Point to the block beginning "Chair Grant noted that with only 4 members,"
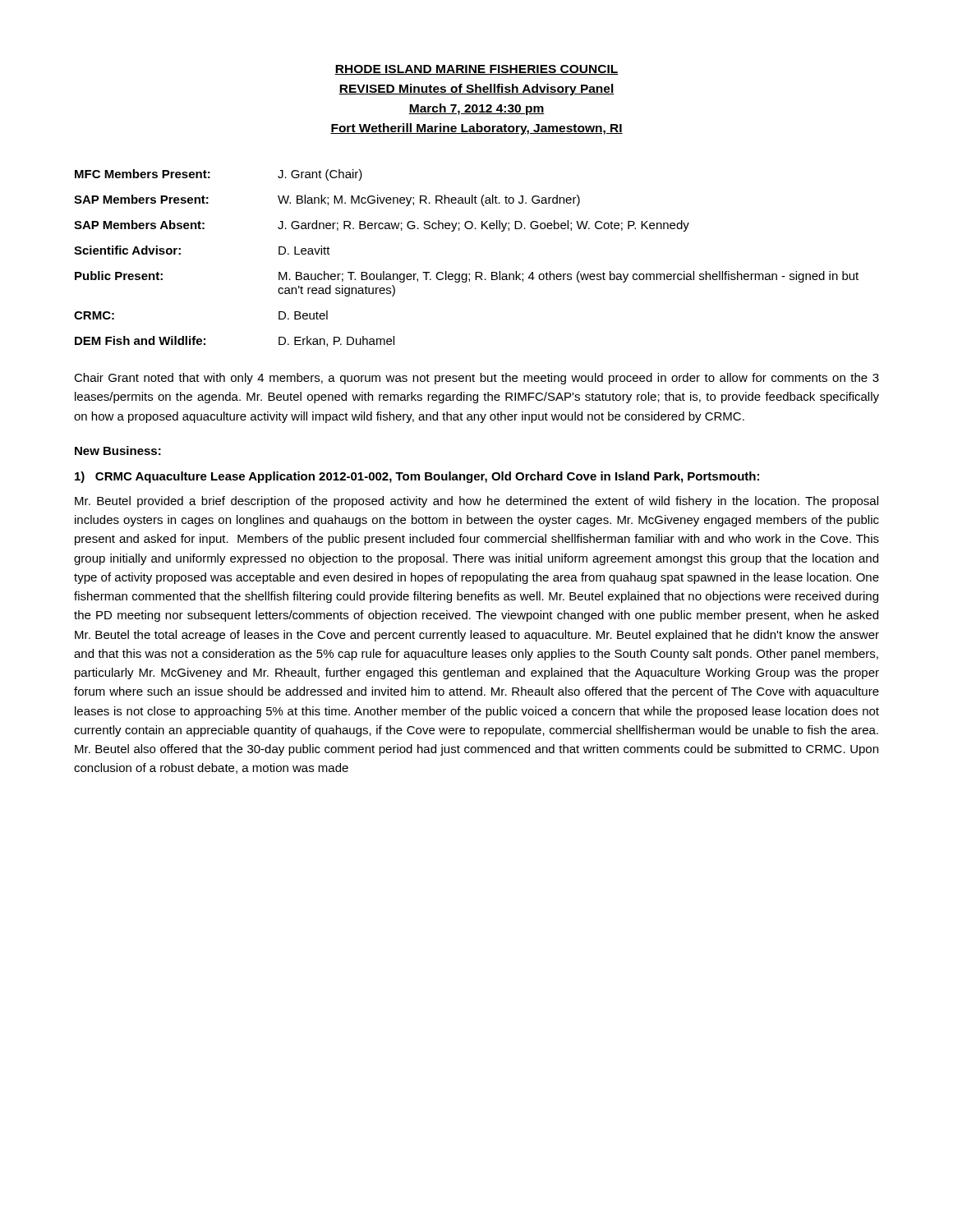This screenshot has width=953, height=1232. (476, 397)
